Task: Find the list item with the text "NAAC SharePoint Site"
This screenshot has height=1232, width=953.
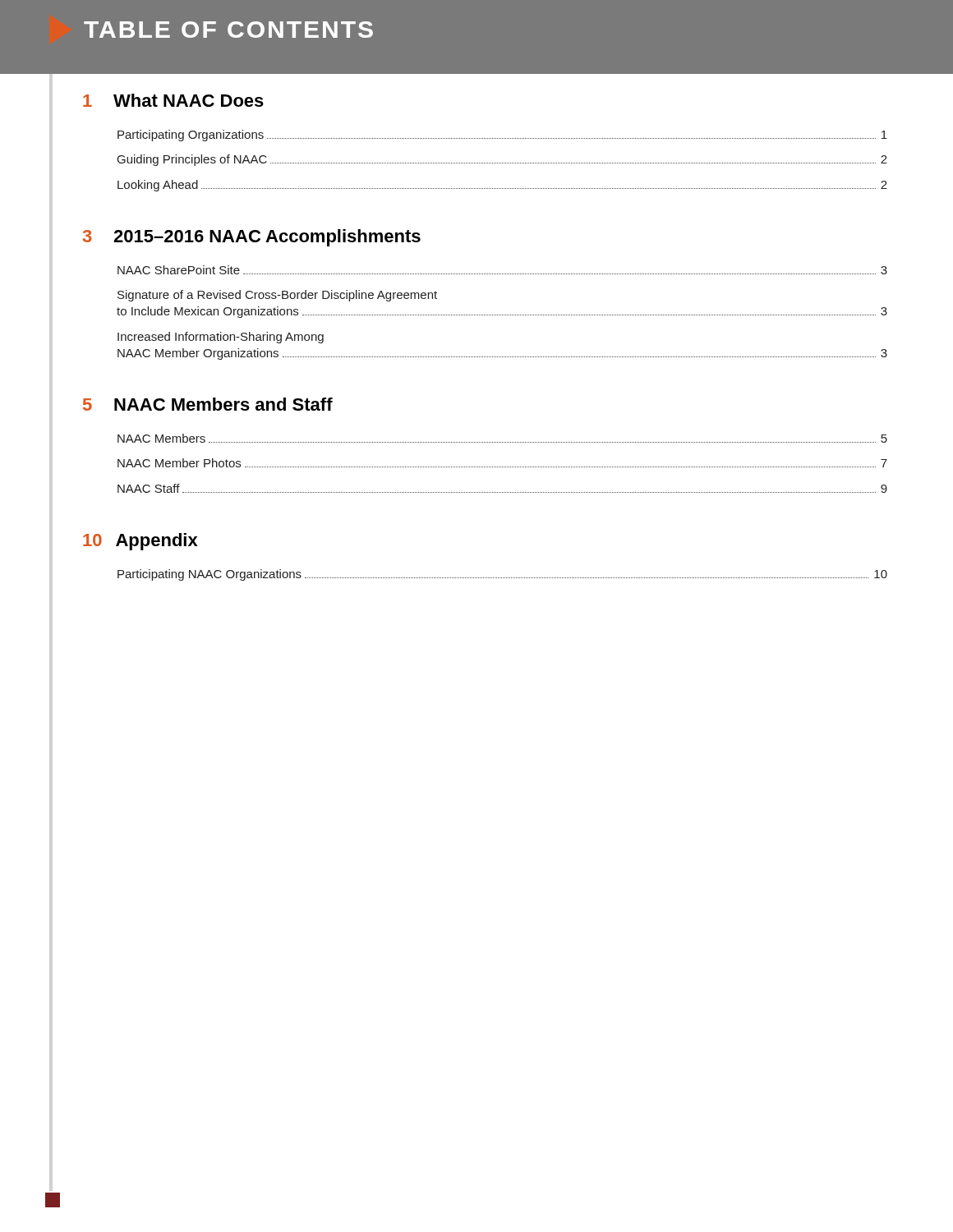Action: (x=502, y=270)
